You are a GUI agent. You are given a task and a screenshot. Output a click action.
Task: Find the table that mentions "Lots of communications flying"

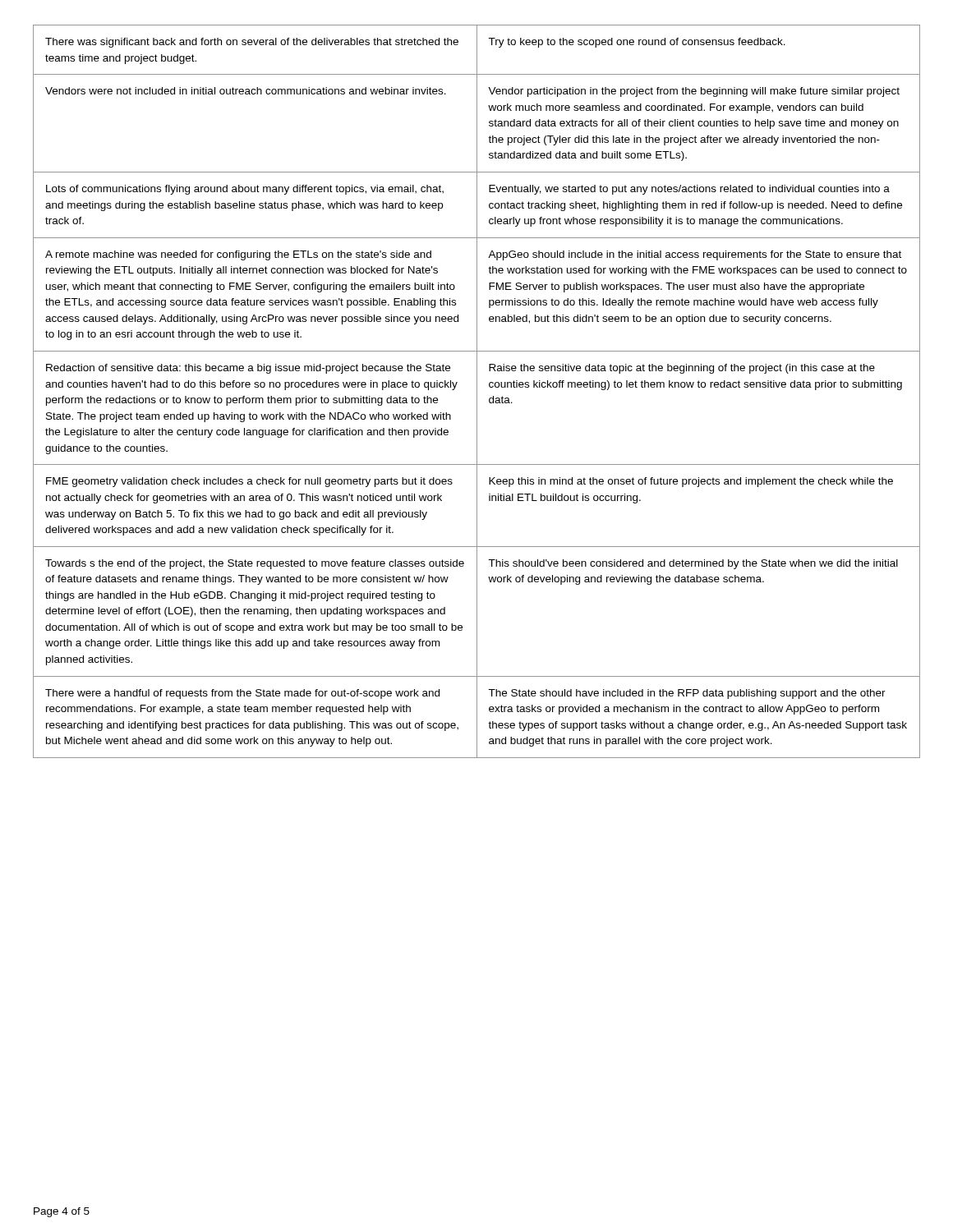(x=476, y=391)
